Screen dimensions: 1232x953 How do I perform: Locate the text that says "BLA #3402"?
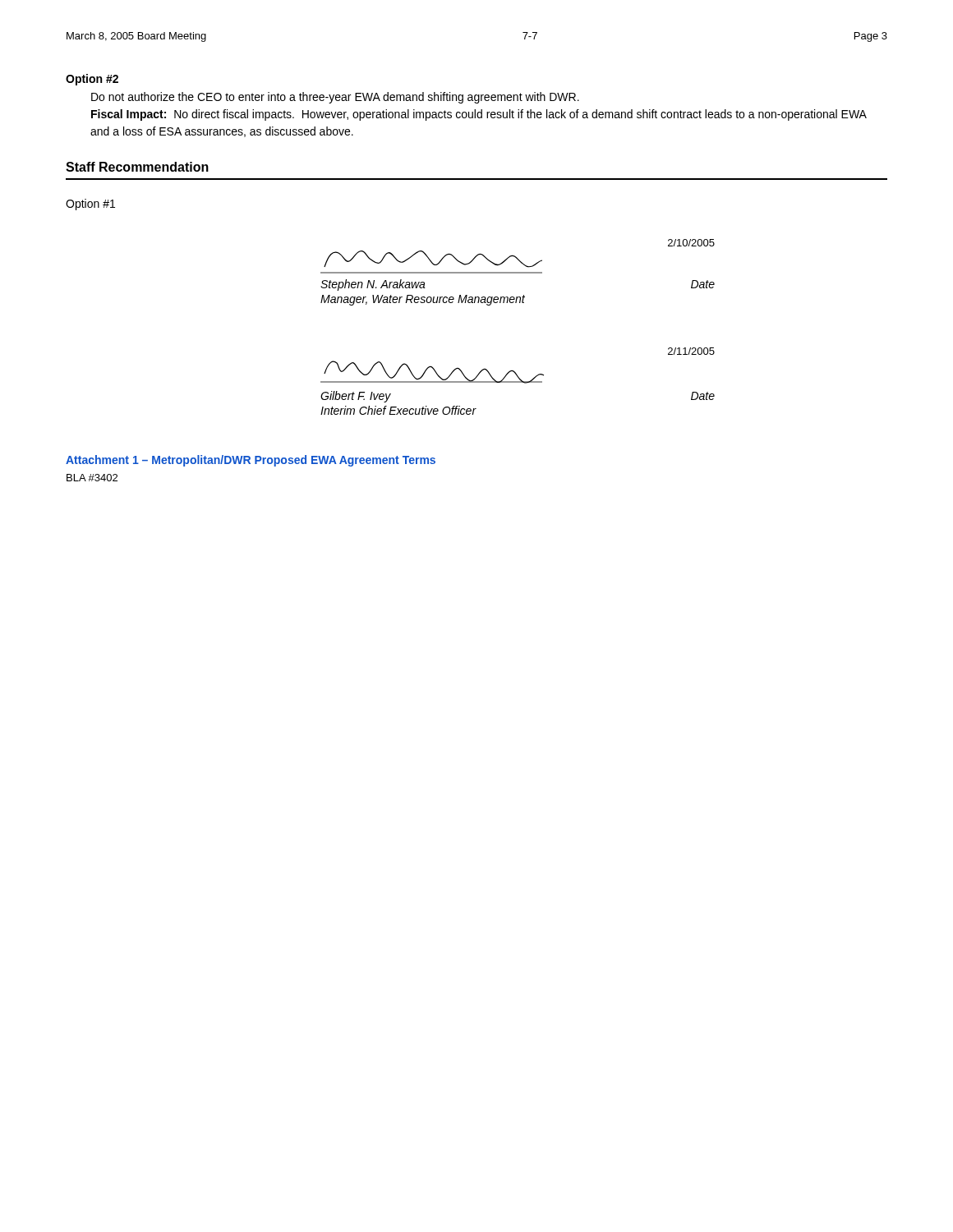[92, 478]
